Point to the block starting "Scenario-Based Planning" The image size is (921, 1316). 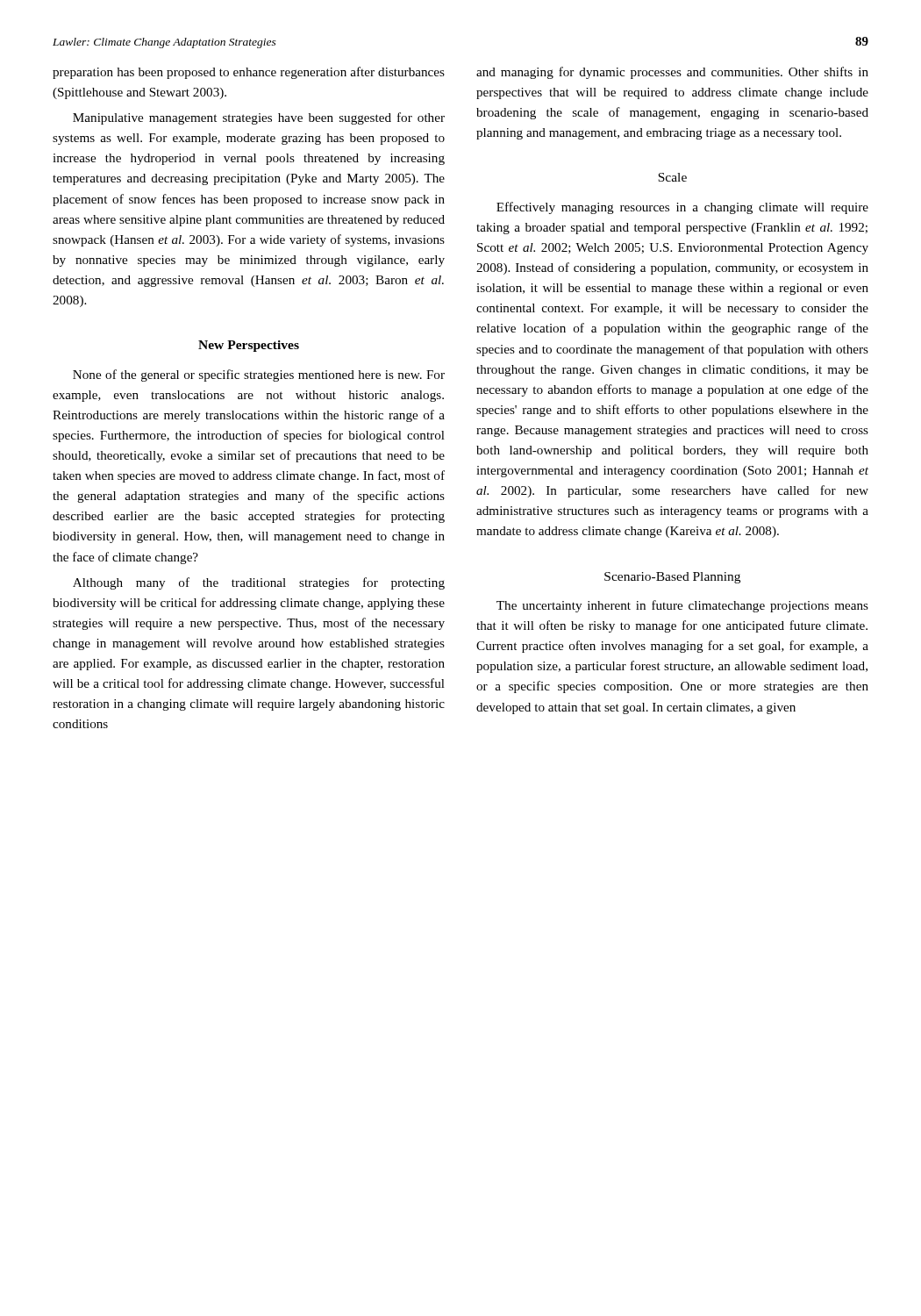coord(672,576)
